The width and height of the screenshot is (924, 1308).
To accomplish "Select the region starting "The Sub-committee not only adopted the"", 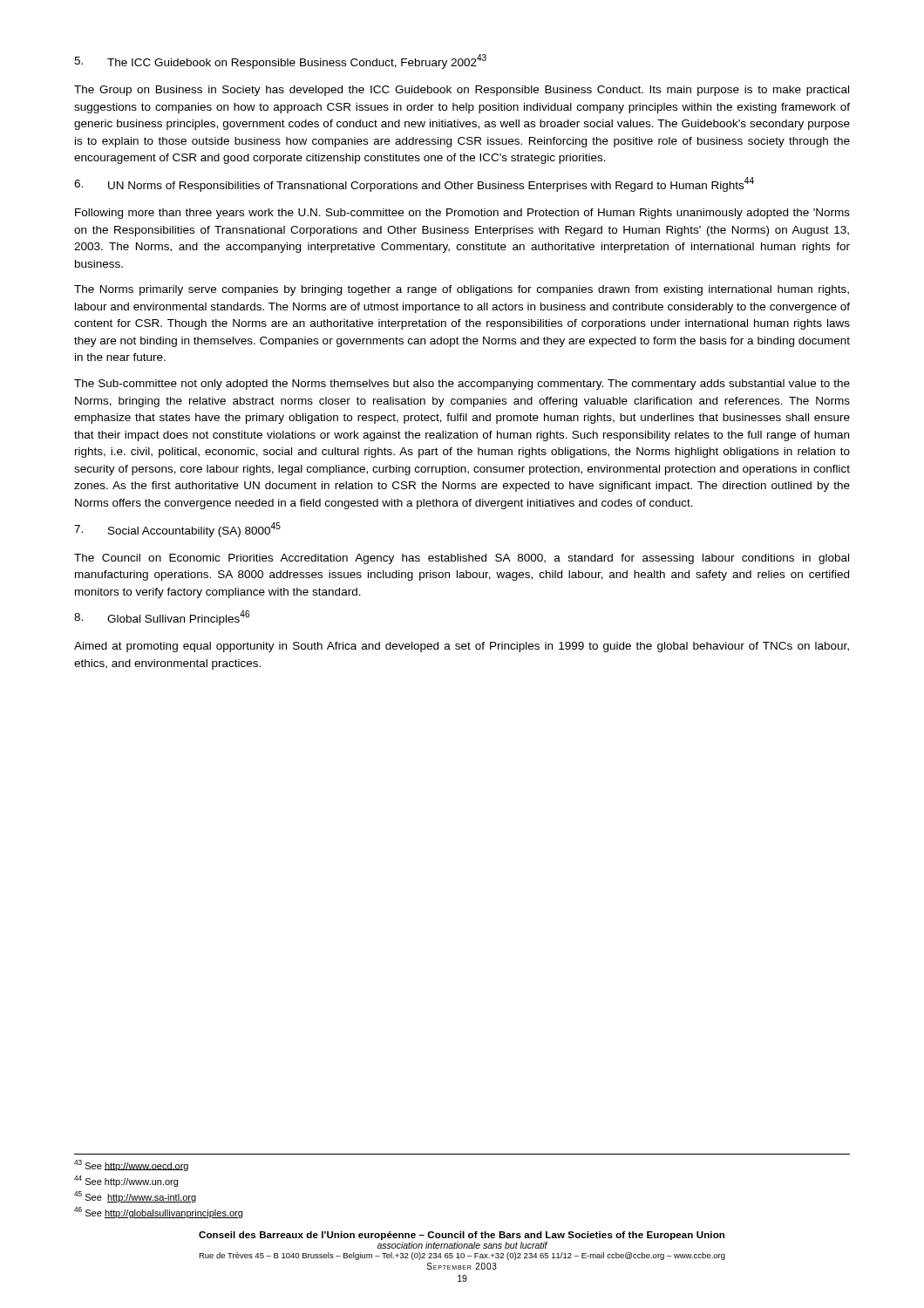I will coord(462,443).
